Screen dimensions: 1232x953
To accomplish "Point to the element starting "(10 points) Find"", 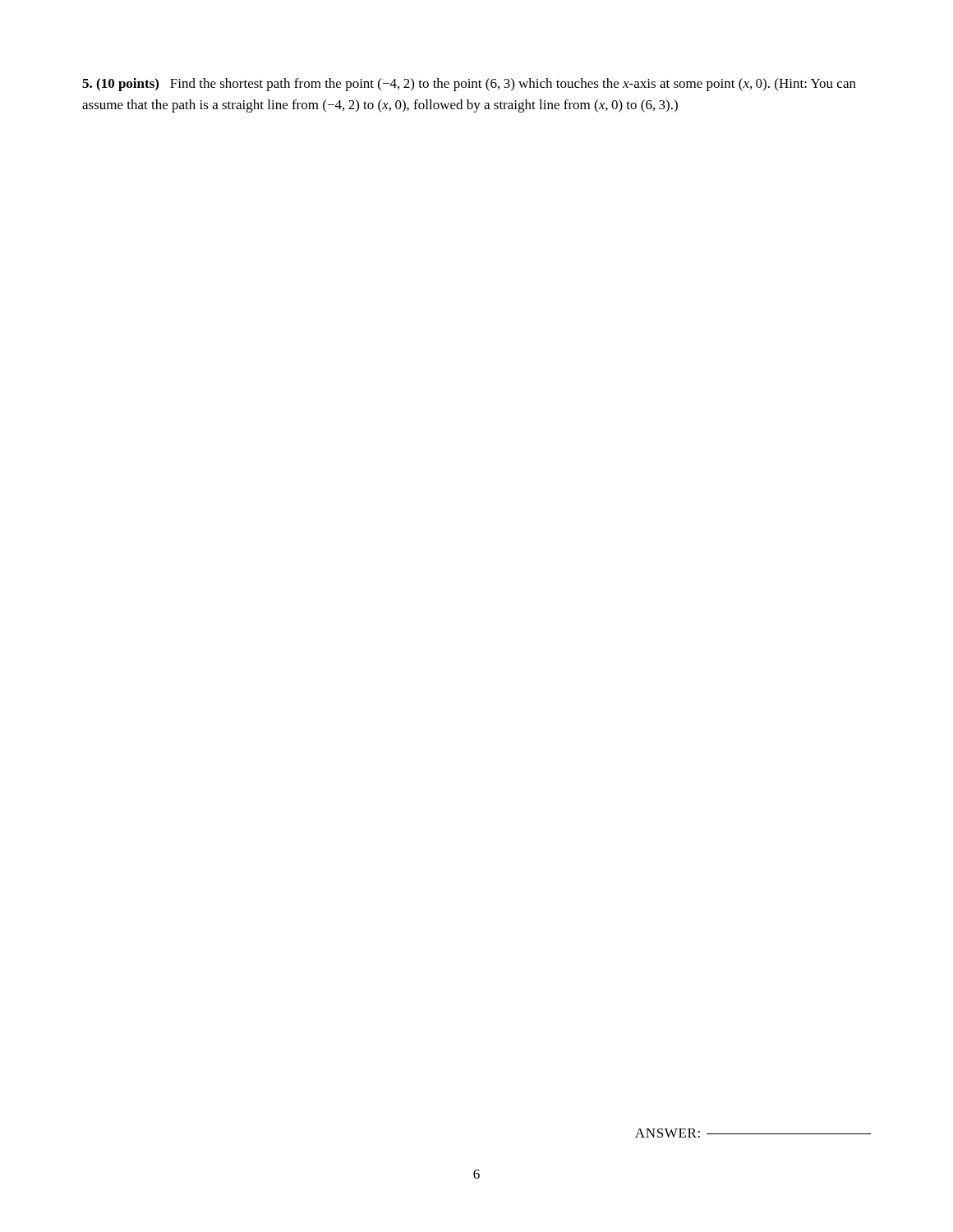I will pyautogui.click(x=476, y=95).
